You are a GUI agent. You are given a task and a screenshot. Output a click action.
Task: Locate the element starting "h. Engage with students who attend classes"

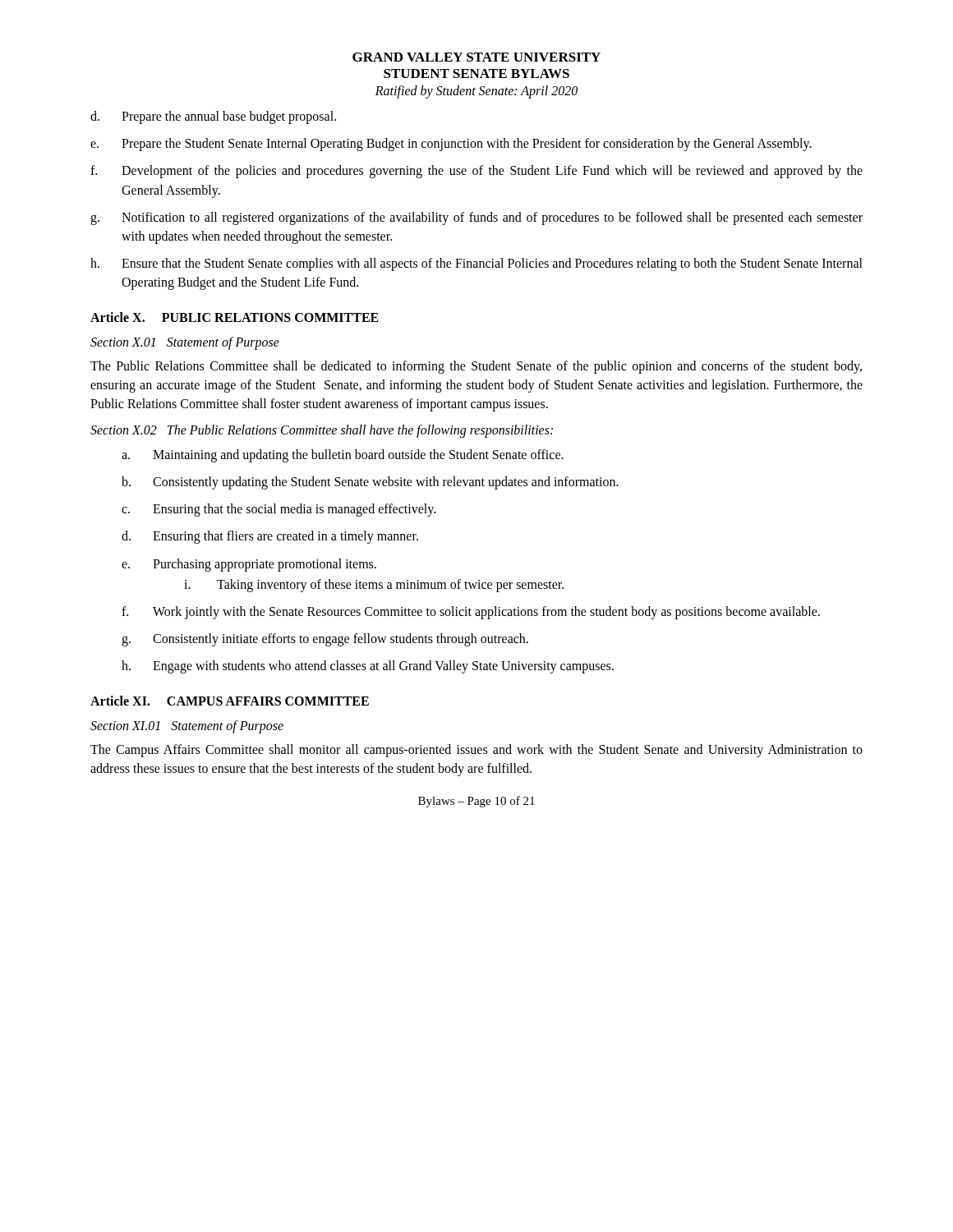tap(492, 666)
